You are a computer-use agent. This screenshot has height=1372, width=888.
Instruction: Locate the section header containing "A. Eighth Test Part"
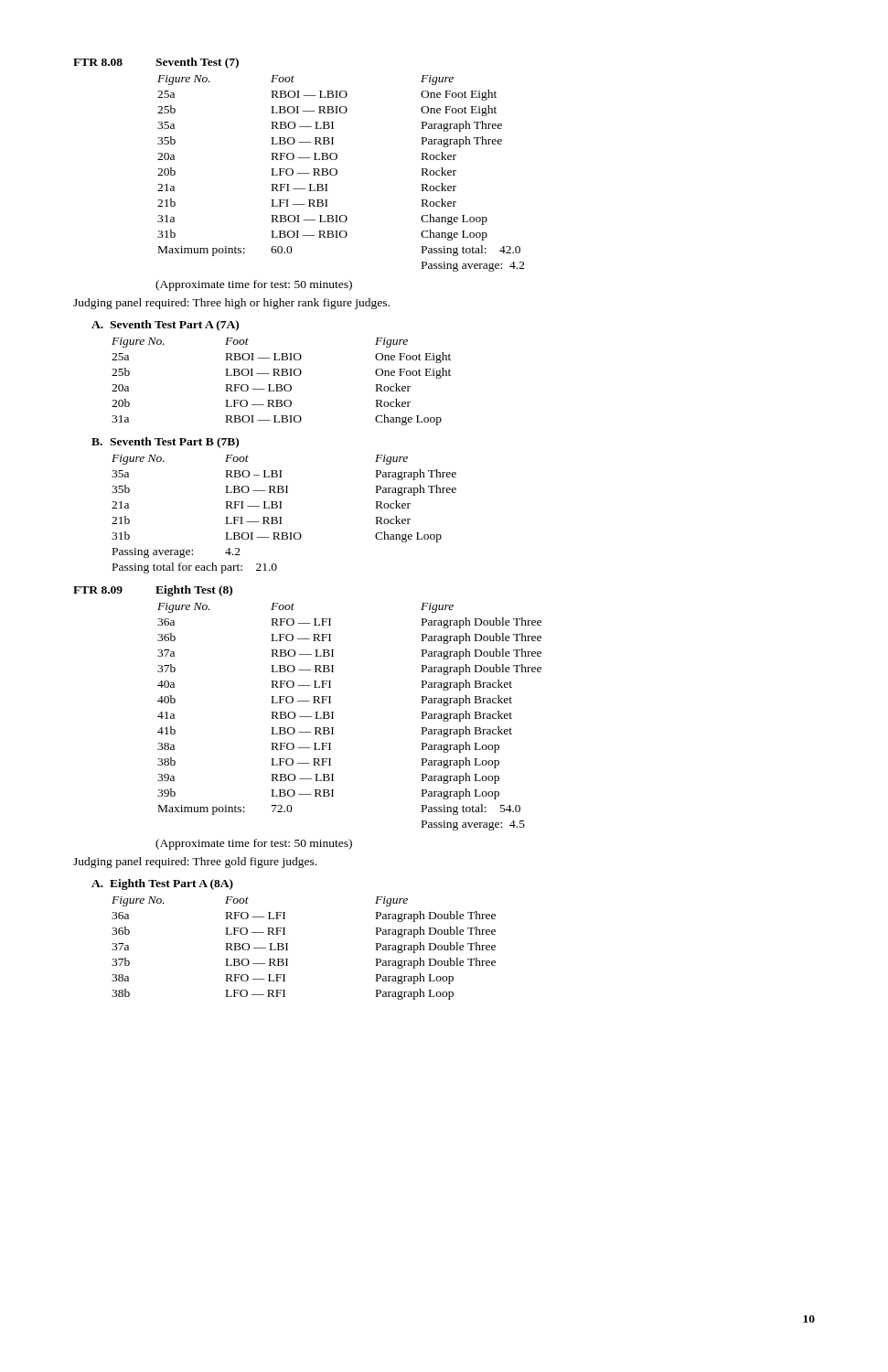point(162,884)
